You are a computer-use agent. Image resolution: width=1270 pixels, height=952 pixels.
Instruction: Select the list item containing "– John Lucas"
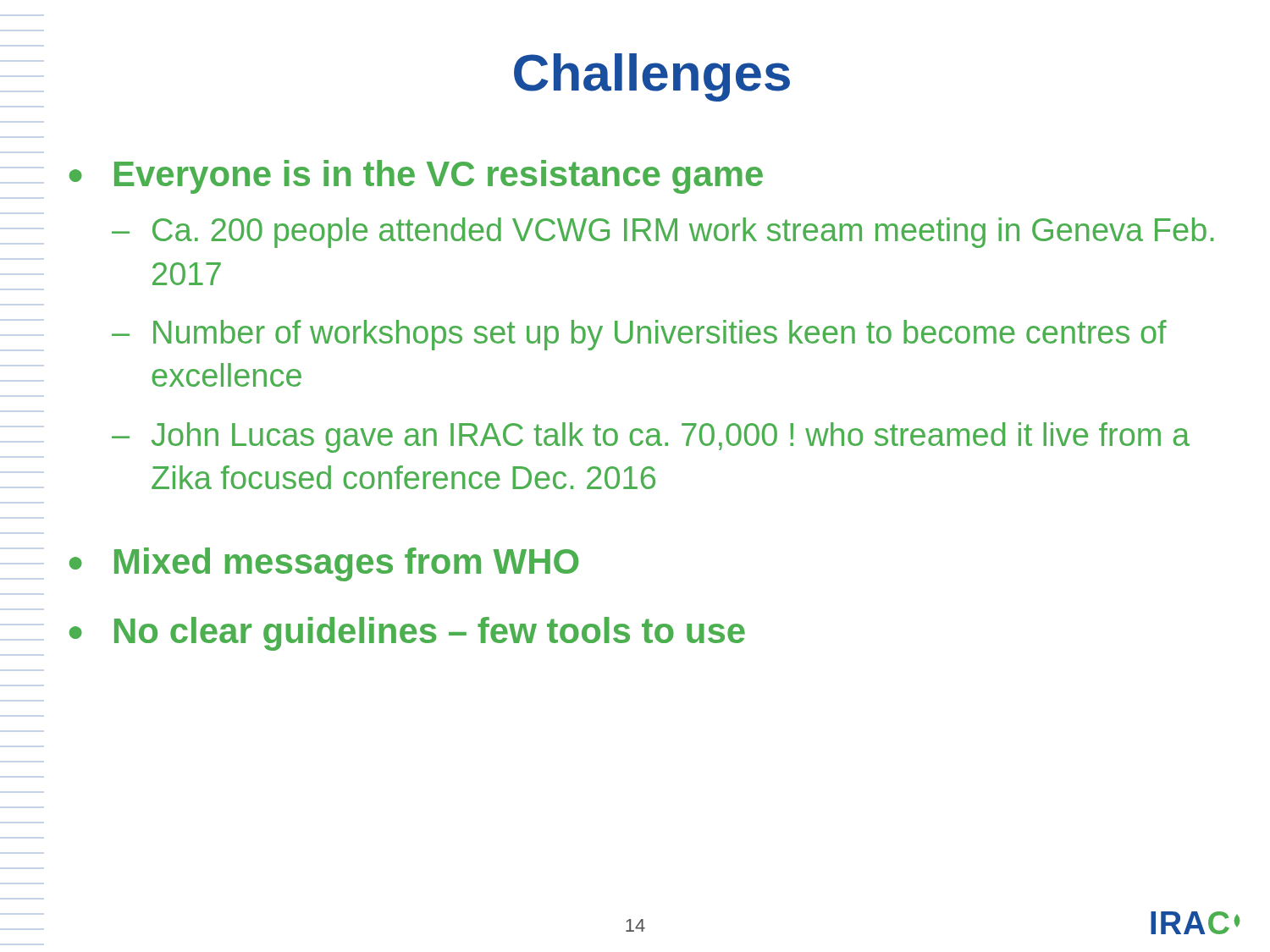674,457
